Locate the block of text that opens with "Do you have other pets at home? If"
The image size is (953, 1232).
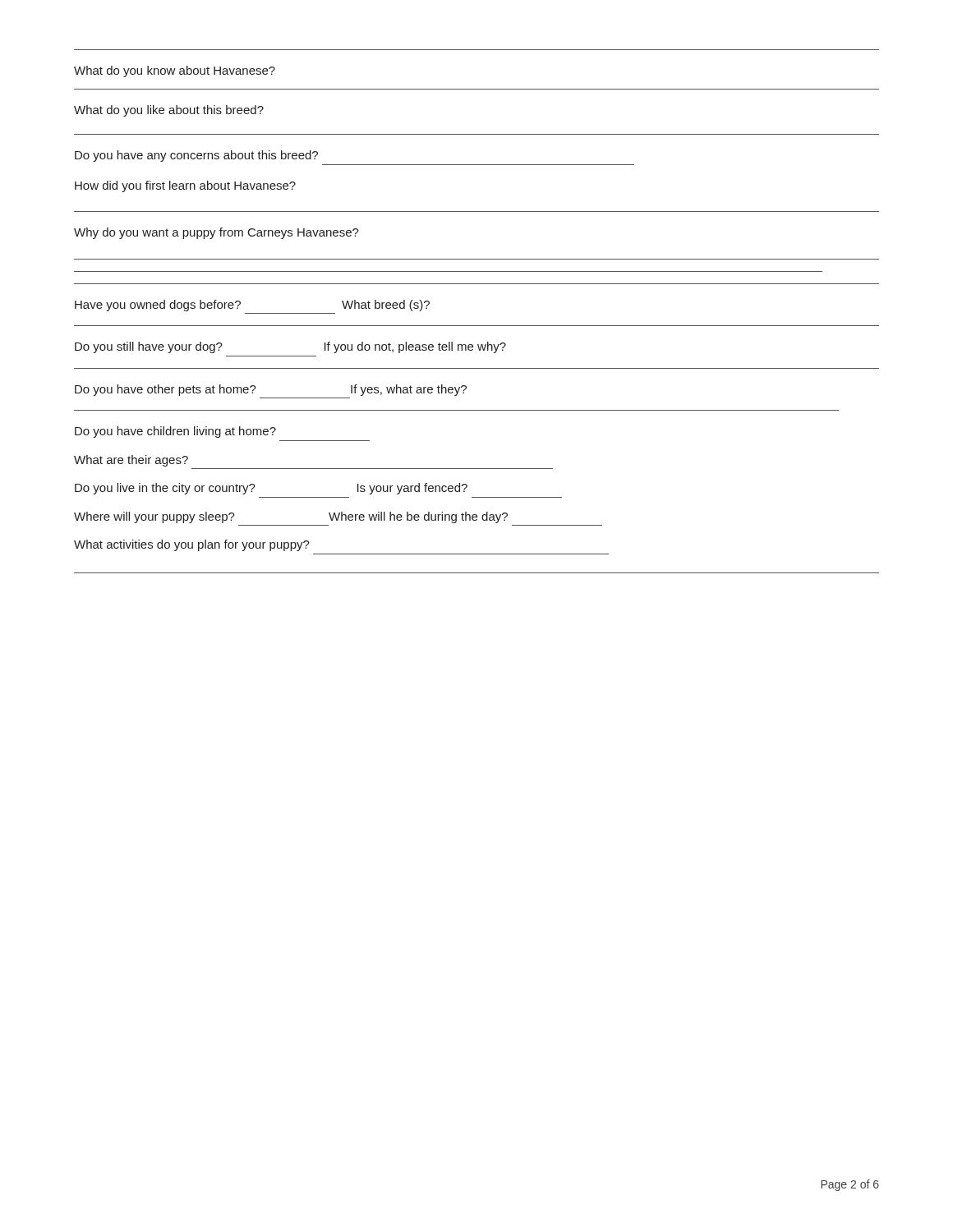point(476,387)
